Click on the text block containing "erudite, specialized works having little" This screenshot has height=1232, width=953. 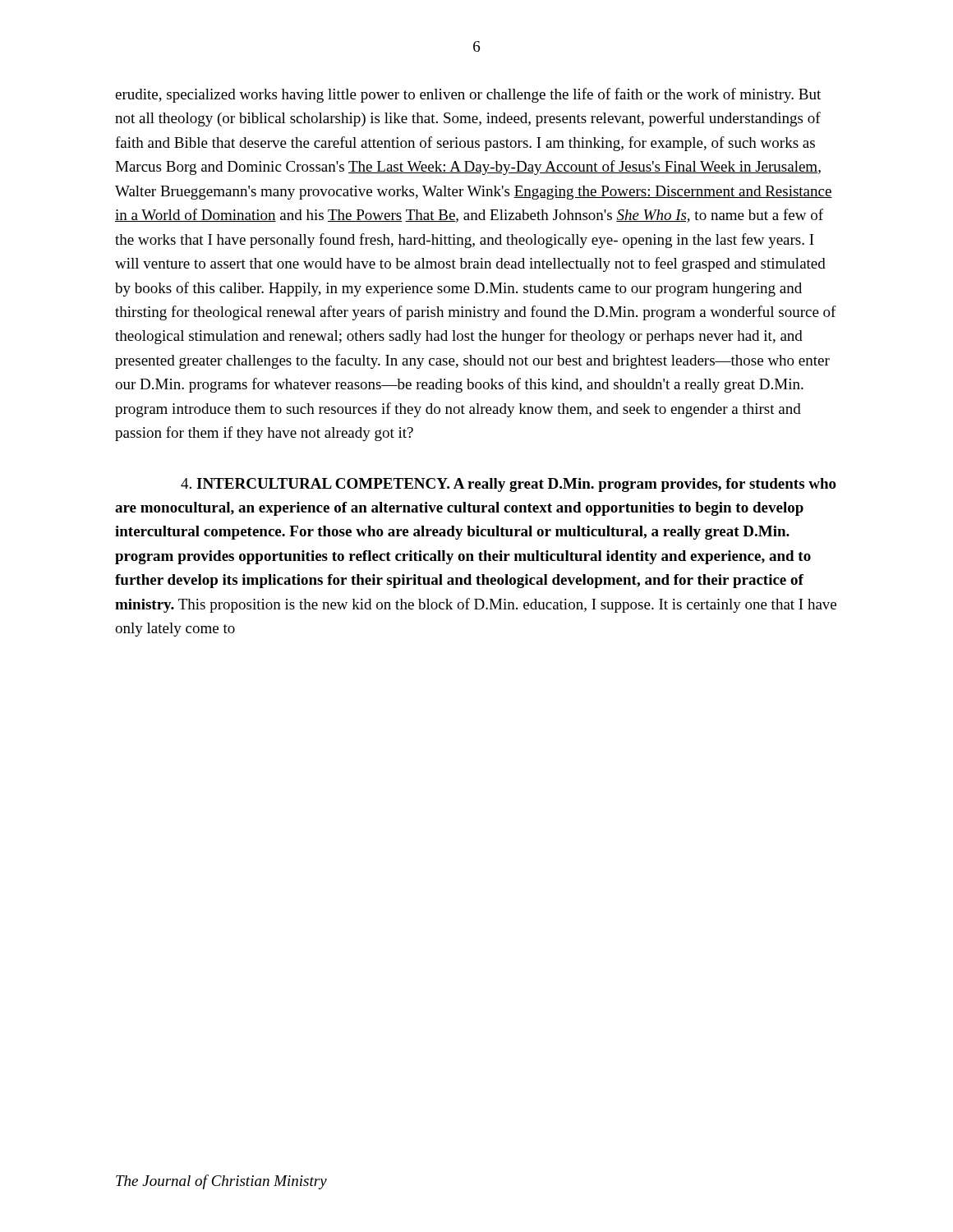click(x=476, y=263)
